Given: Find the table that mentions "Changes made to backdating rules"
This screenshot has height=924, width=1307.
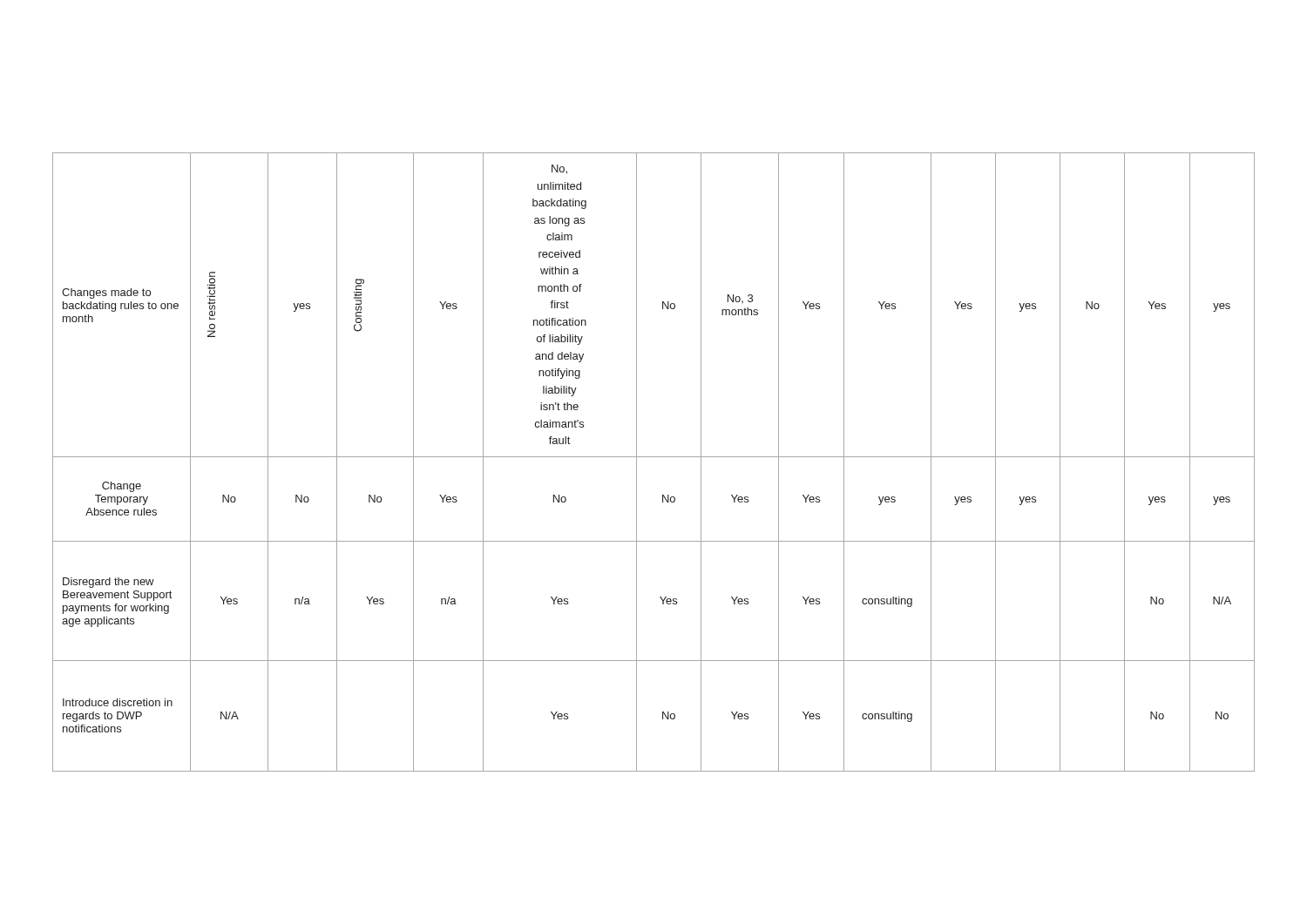Looking at the screenshot, I should pyautogui.click(x=654, y=462).
